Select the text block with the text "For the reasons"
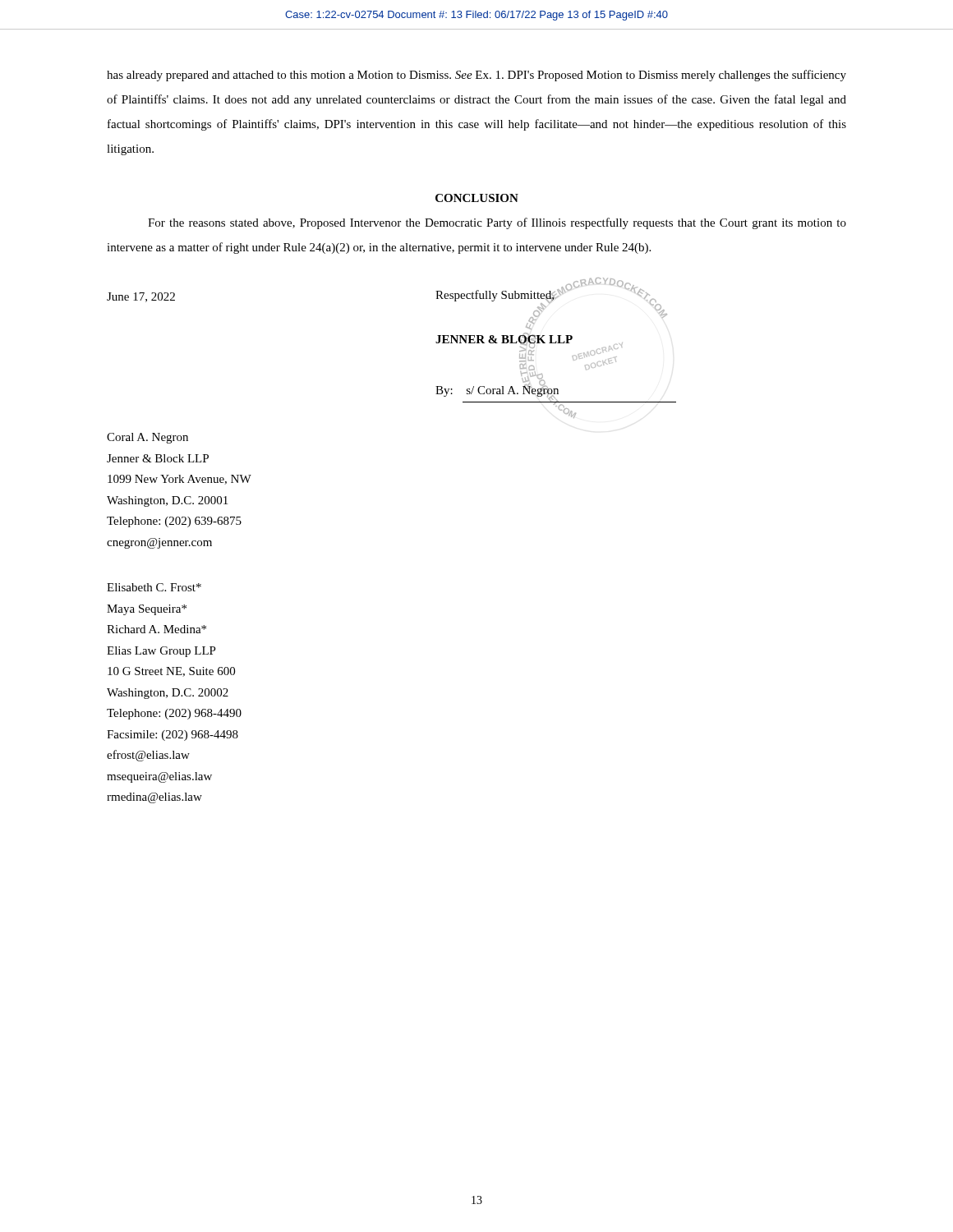953x1232 pixels. coord(476,235)
